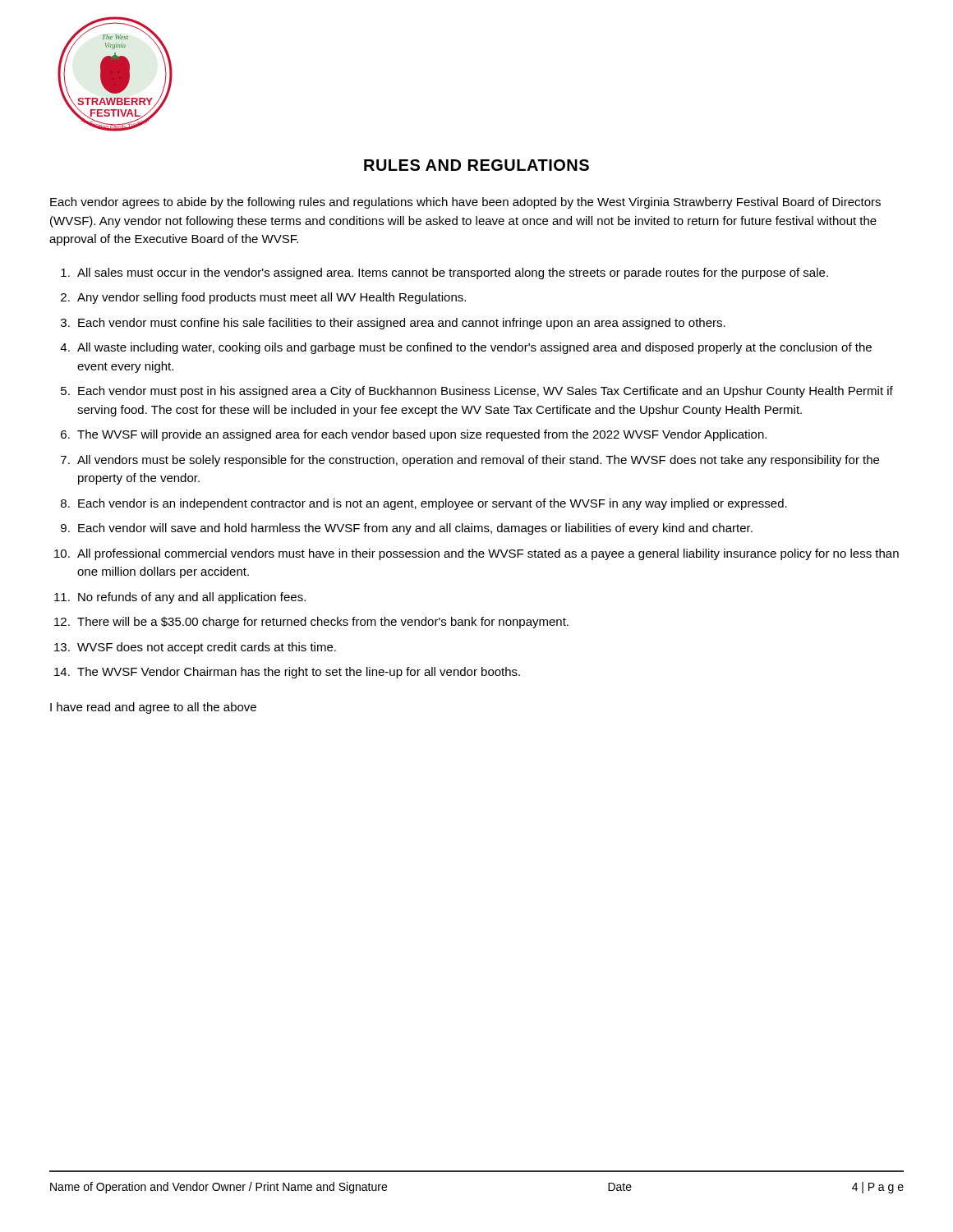Find the block on this page that starts "Each vendor must confine his sale facilities"
The image size is (953, 1232).
pos(402,322)
